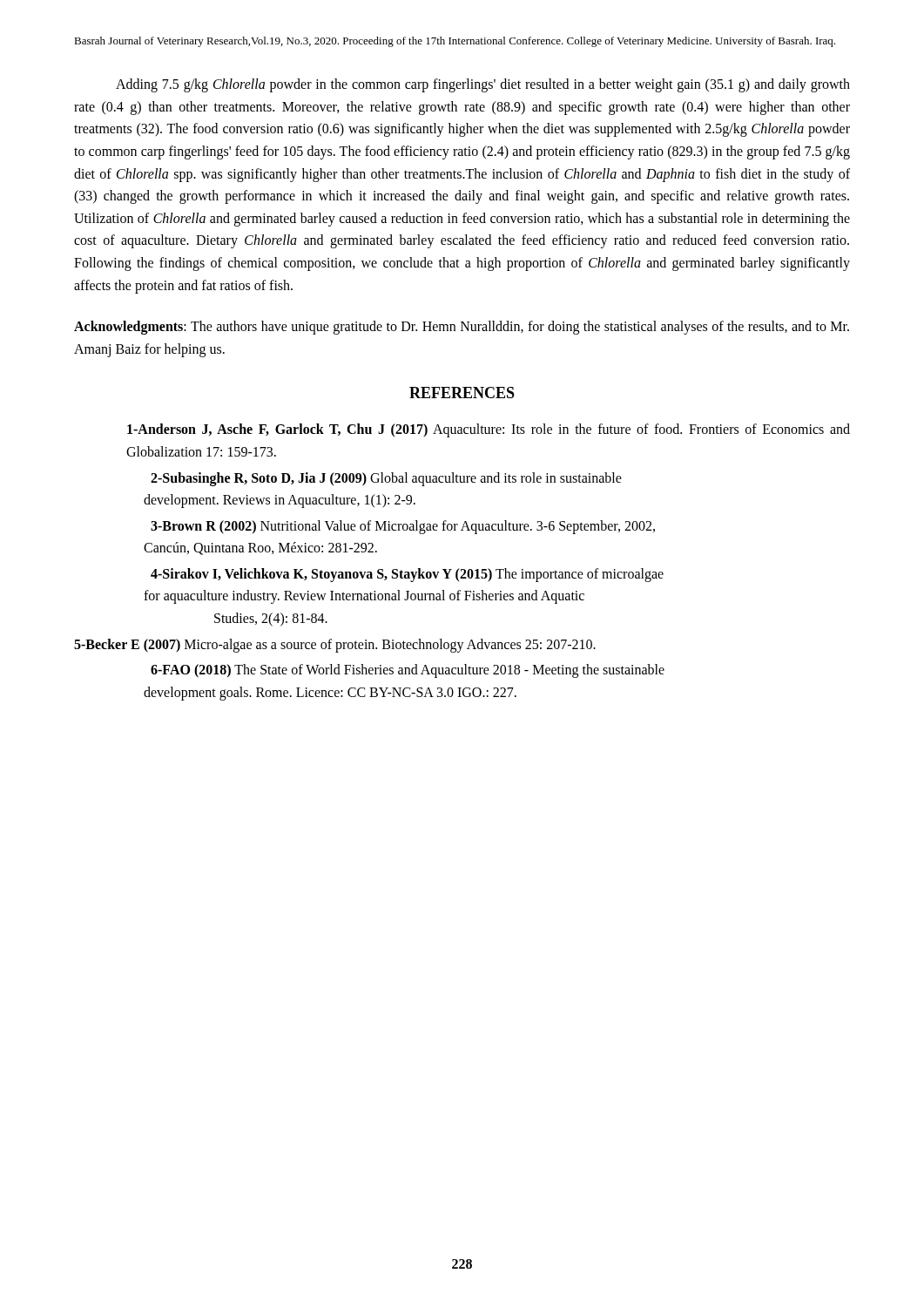
Task: Locate the passage starting "Adding 7.5 g/kg Chlorella powder in the common"
Action: click(x=462, y=185)
